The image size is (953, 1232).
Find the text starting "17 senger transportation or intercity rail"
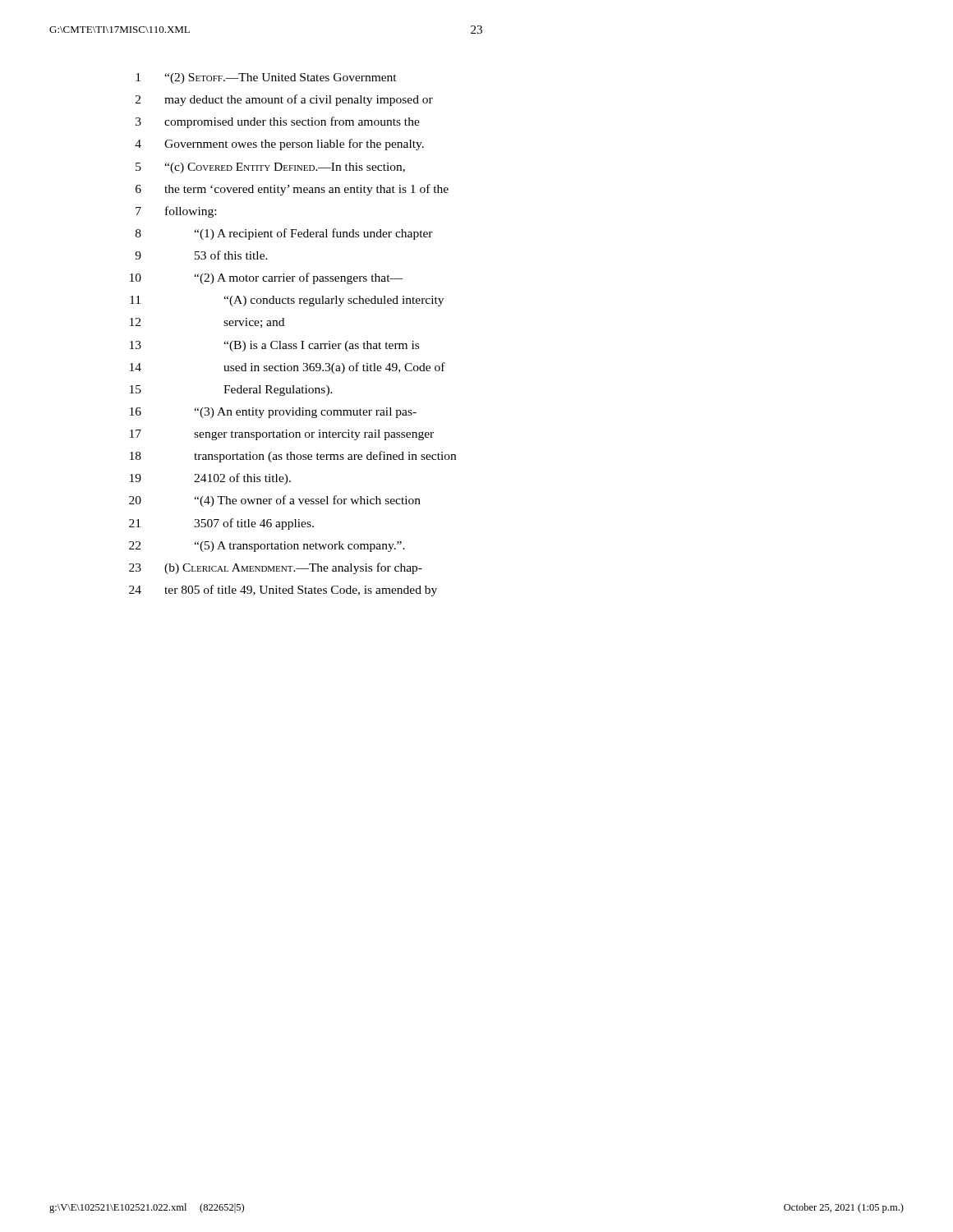(282, 435)
